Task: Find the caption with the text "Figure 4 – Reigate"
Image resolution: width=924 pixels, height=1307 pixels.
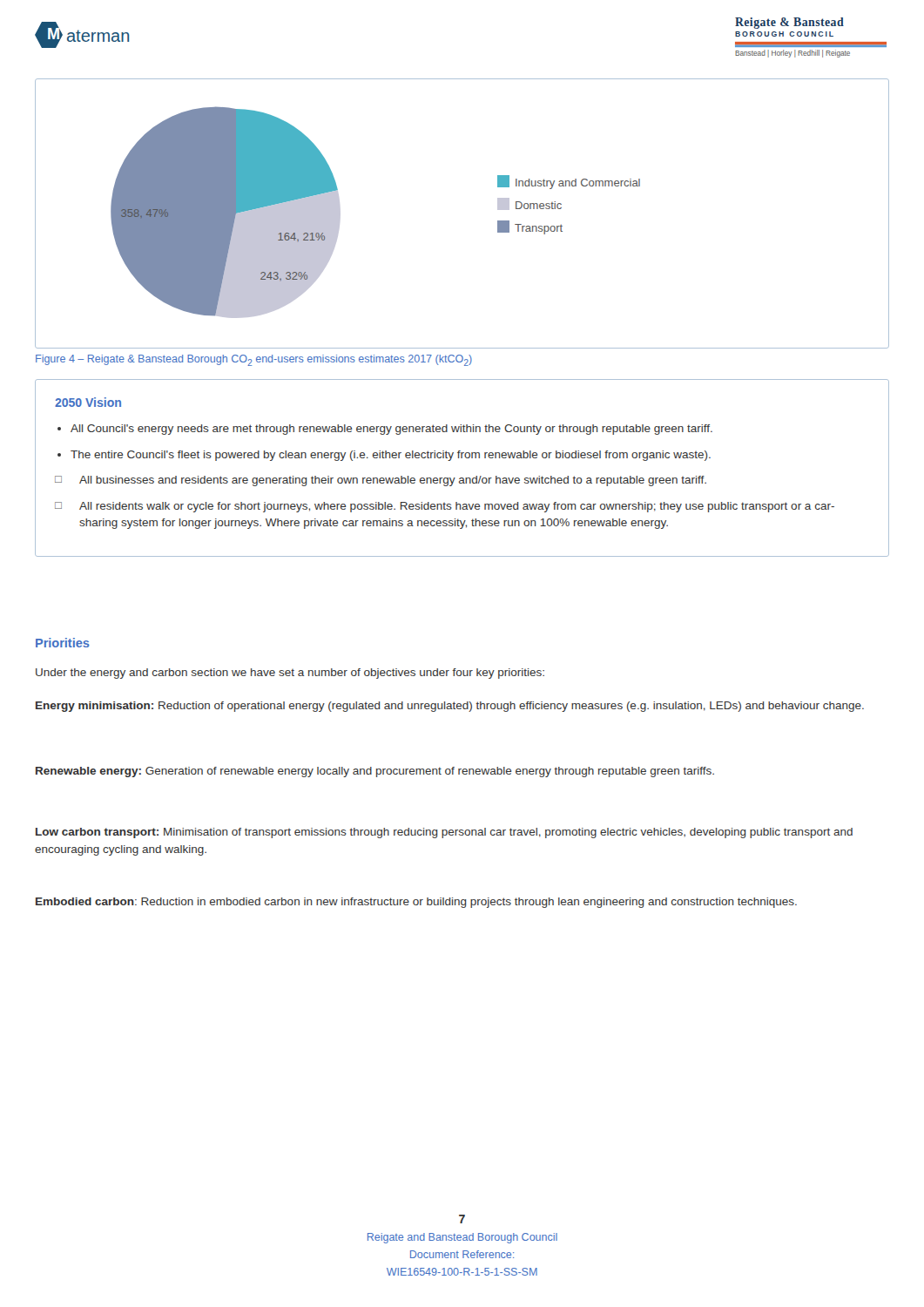Action: click(253, 360)
